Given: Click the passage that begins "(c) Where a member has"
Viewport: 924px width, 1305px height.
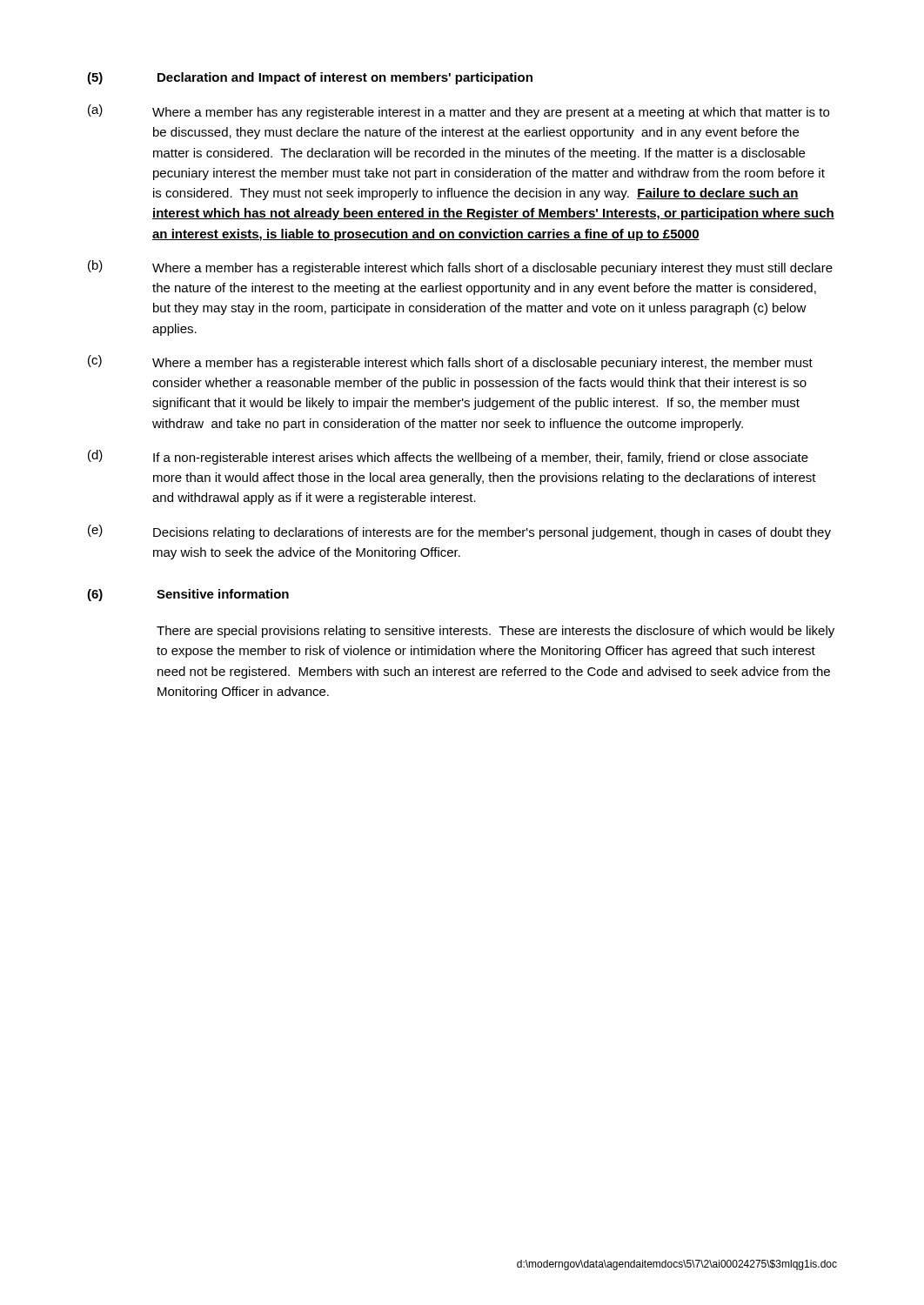Looking at the screenshot, I should point(462,393).
